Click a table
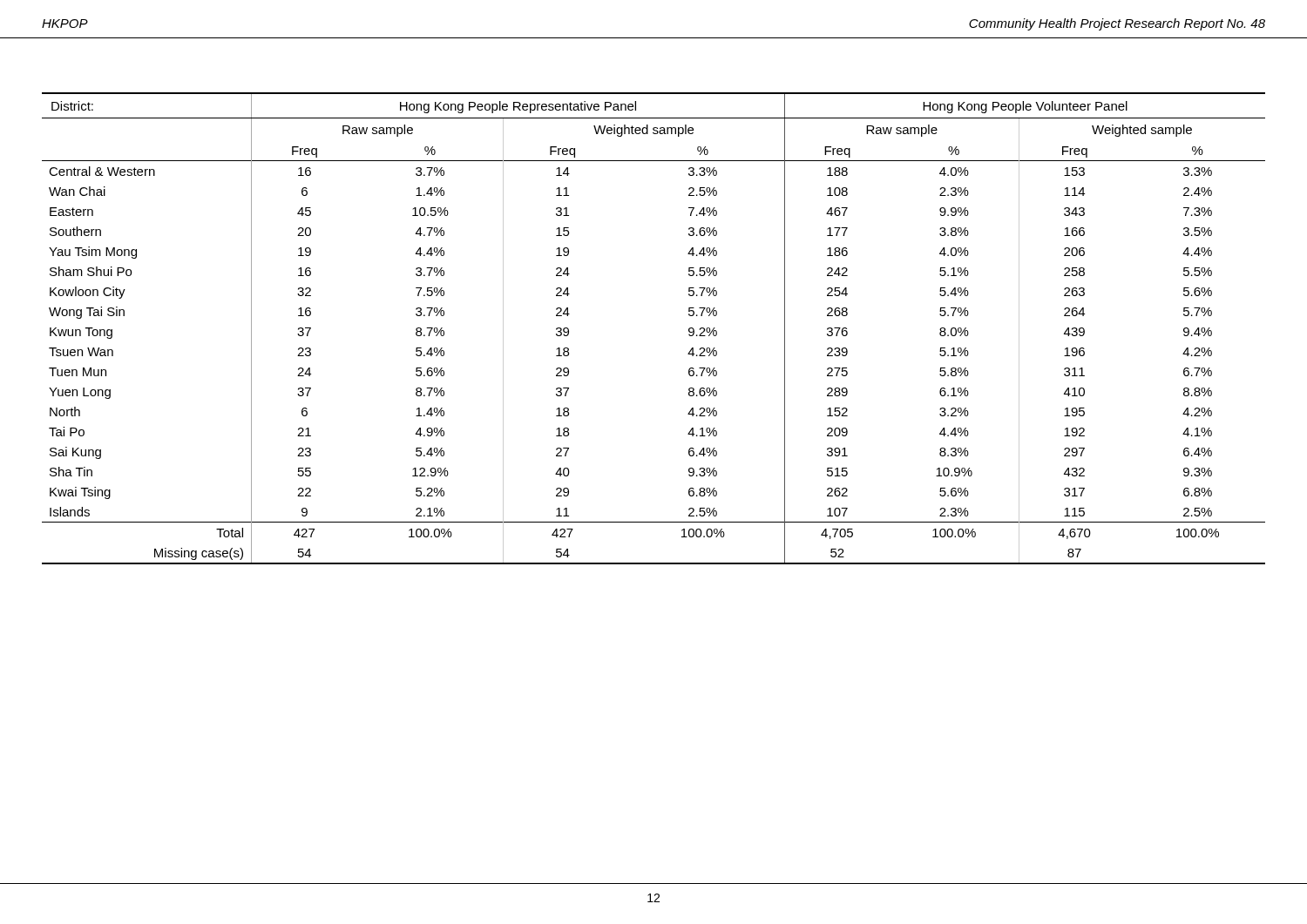Viewport: 1307px width, 924px height. (654, 328)
